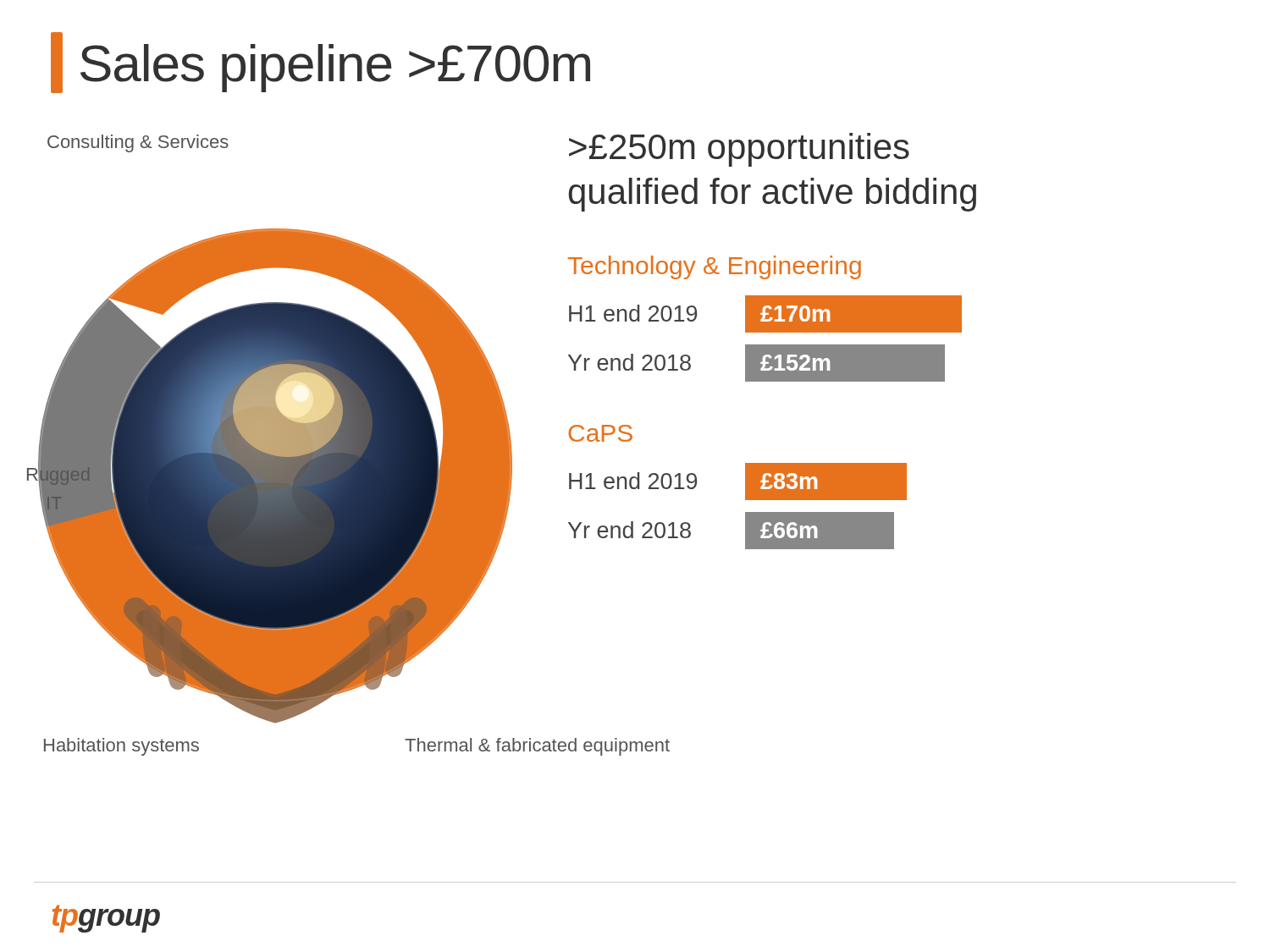The width and height of the screenshot is (1270, 952).
Task: Navigate to the region starting ">£250m opportunitiesqualified for active"
Action: point(773,169)
